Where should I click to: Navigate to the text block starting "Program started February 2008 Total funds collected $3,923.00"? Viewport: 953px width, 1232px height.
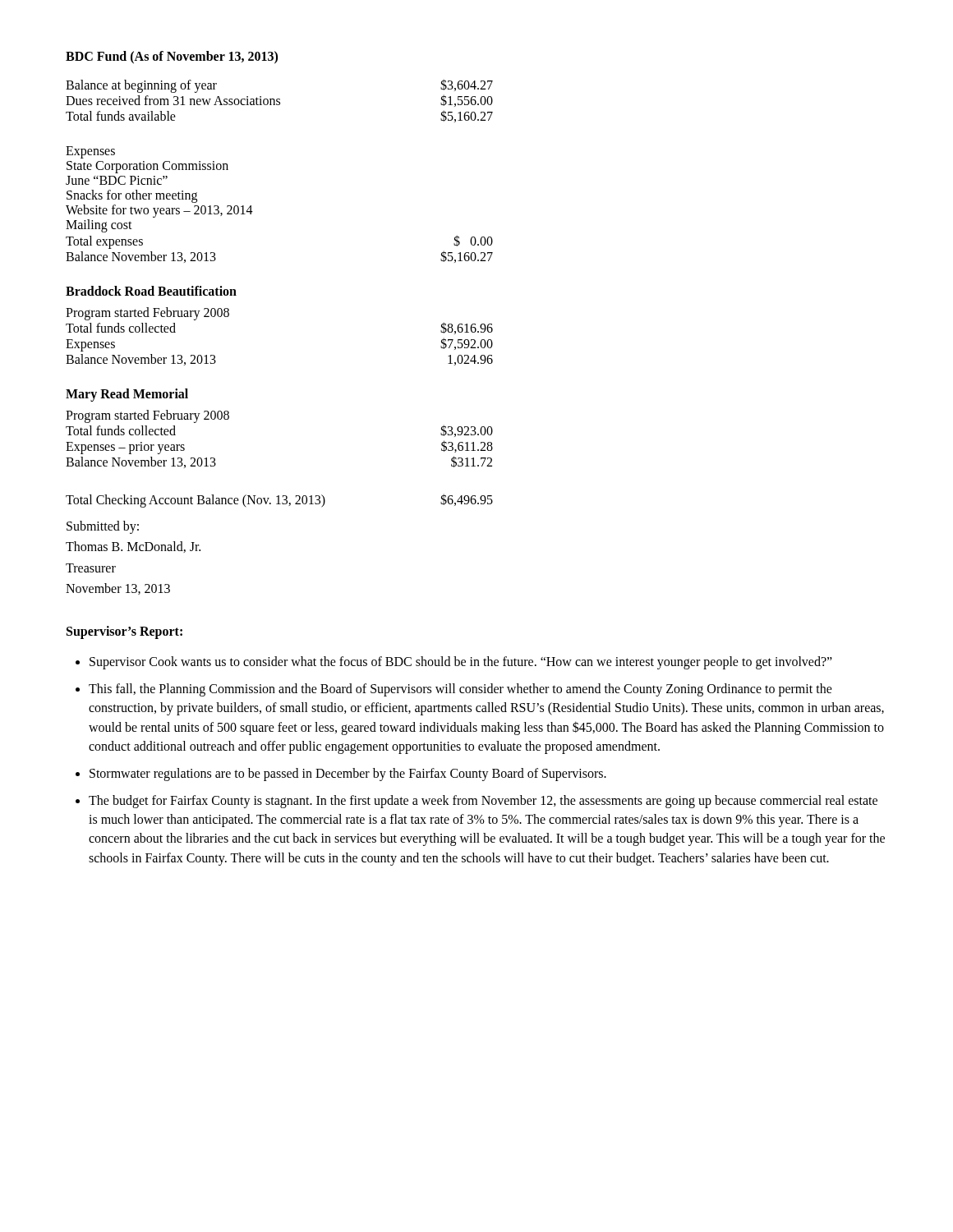point(476,439)
